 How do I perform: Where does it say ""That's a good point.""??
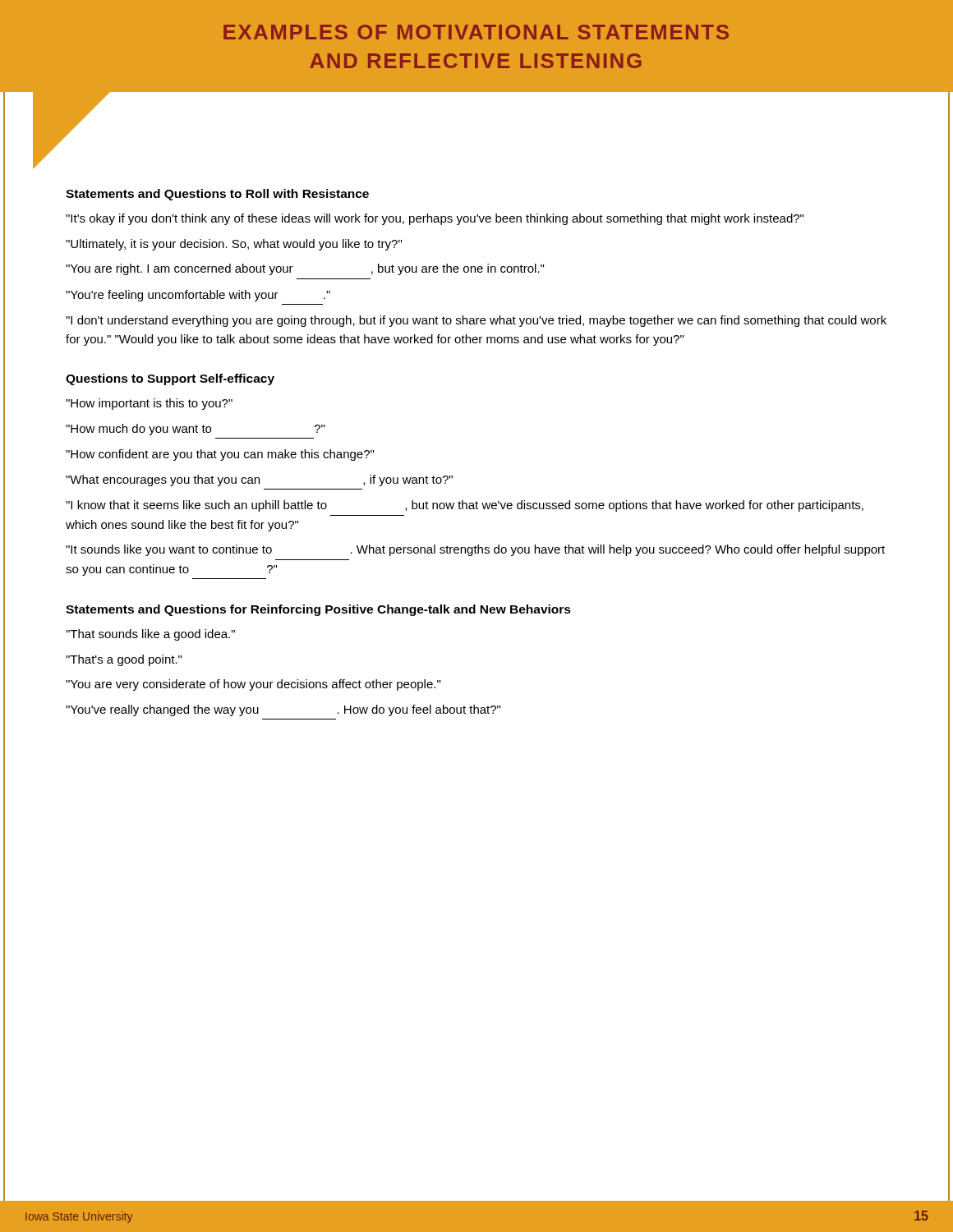click(x=124, y=659)
